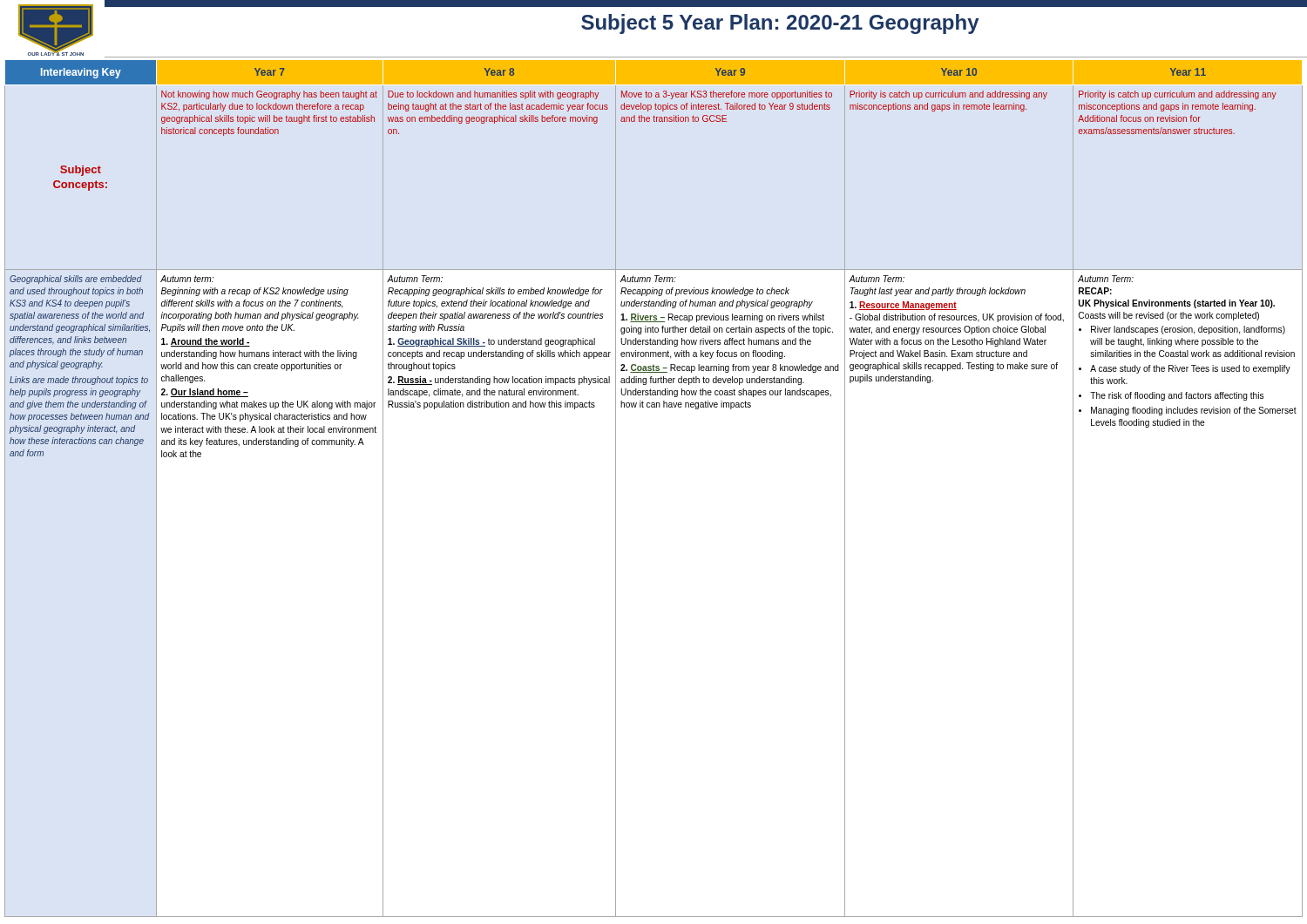The height and width of the screenshot is (924, 1307).
Task: Find the table that mentions "Year 9"
Action: pyautogui.click(x=654, y=490)
